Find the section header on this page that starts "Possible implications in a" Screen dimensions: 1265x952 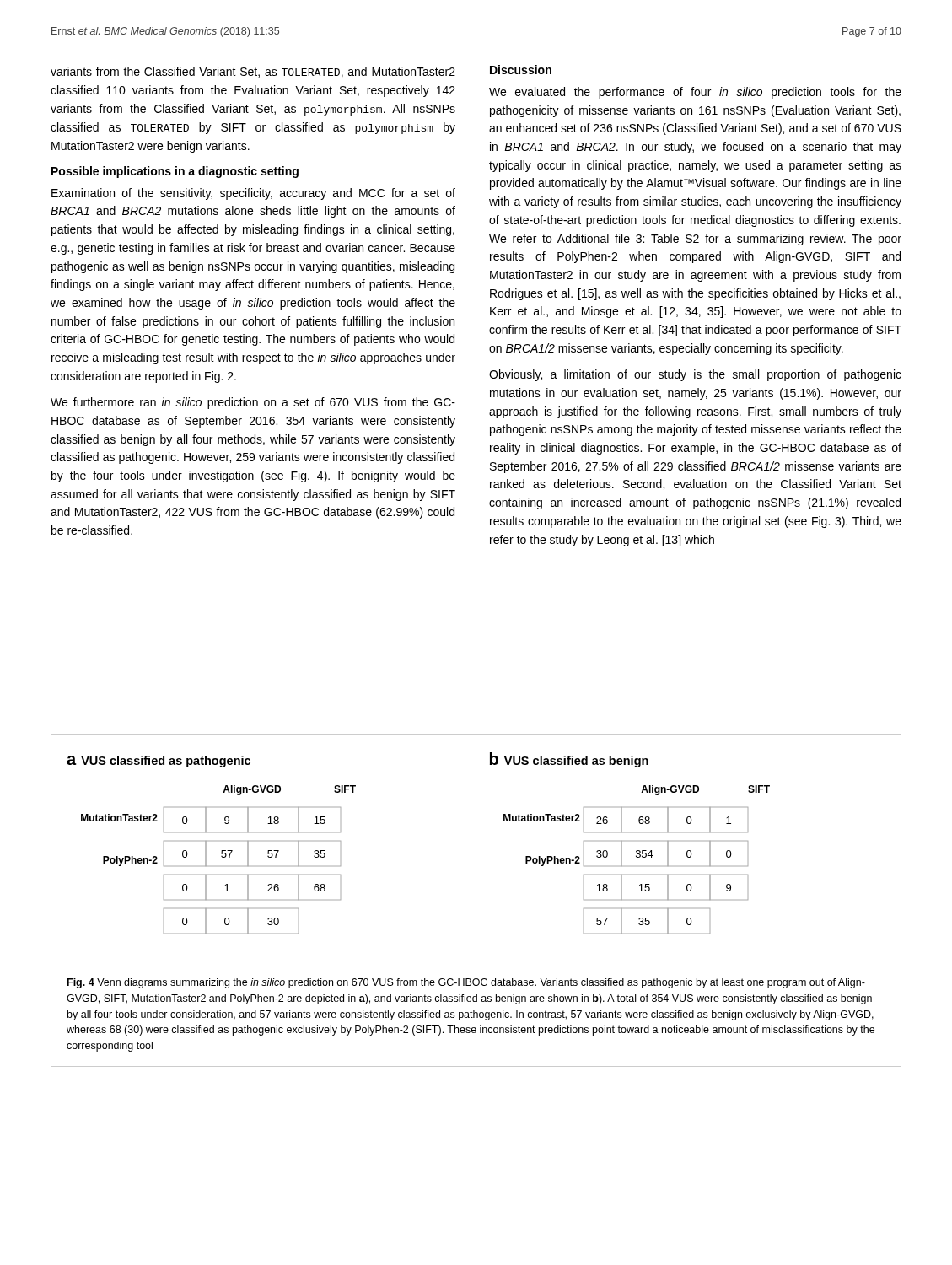click(x=175, y=171)
